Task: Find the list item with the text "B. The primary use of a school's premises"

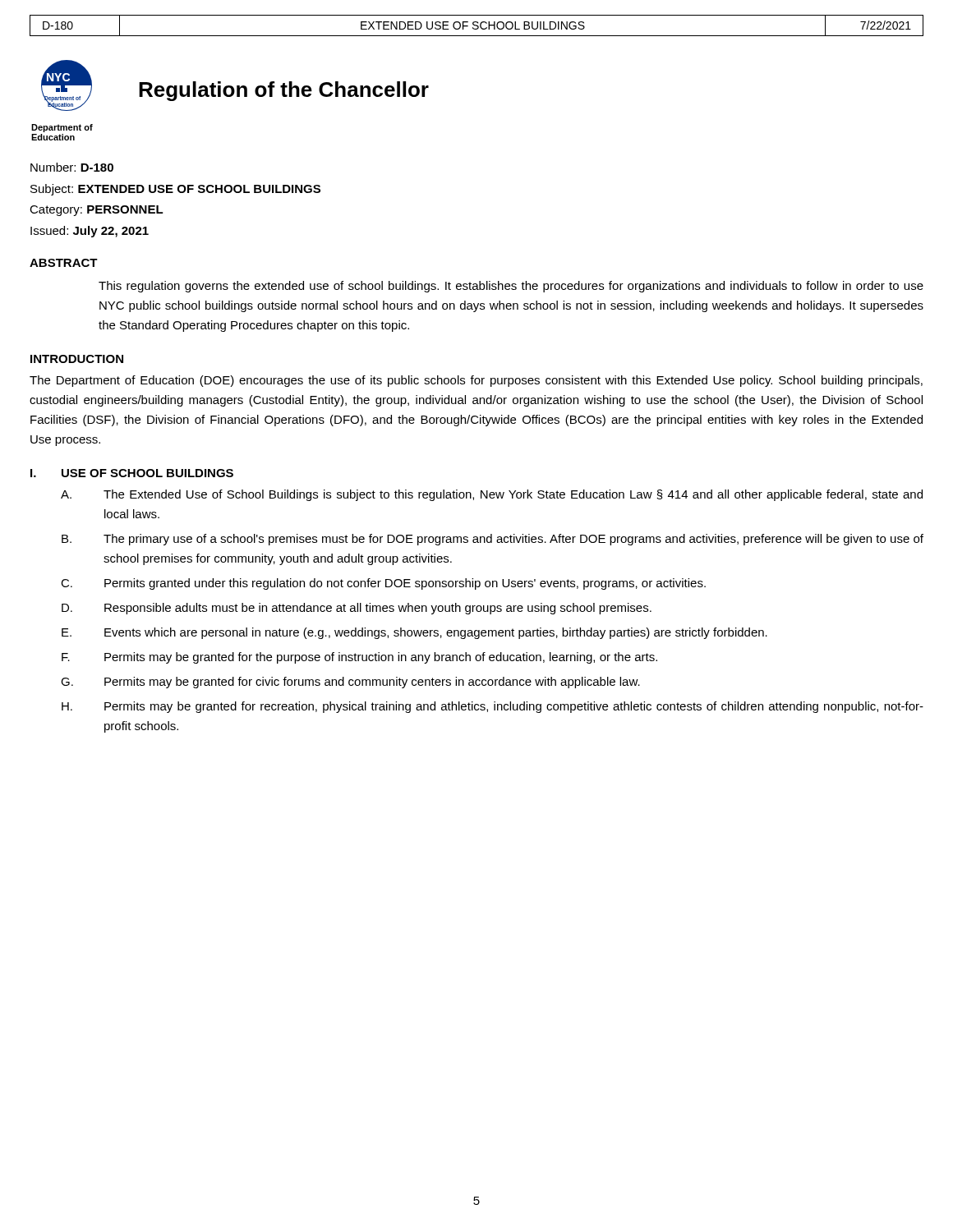Action: pos(476,549)
